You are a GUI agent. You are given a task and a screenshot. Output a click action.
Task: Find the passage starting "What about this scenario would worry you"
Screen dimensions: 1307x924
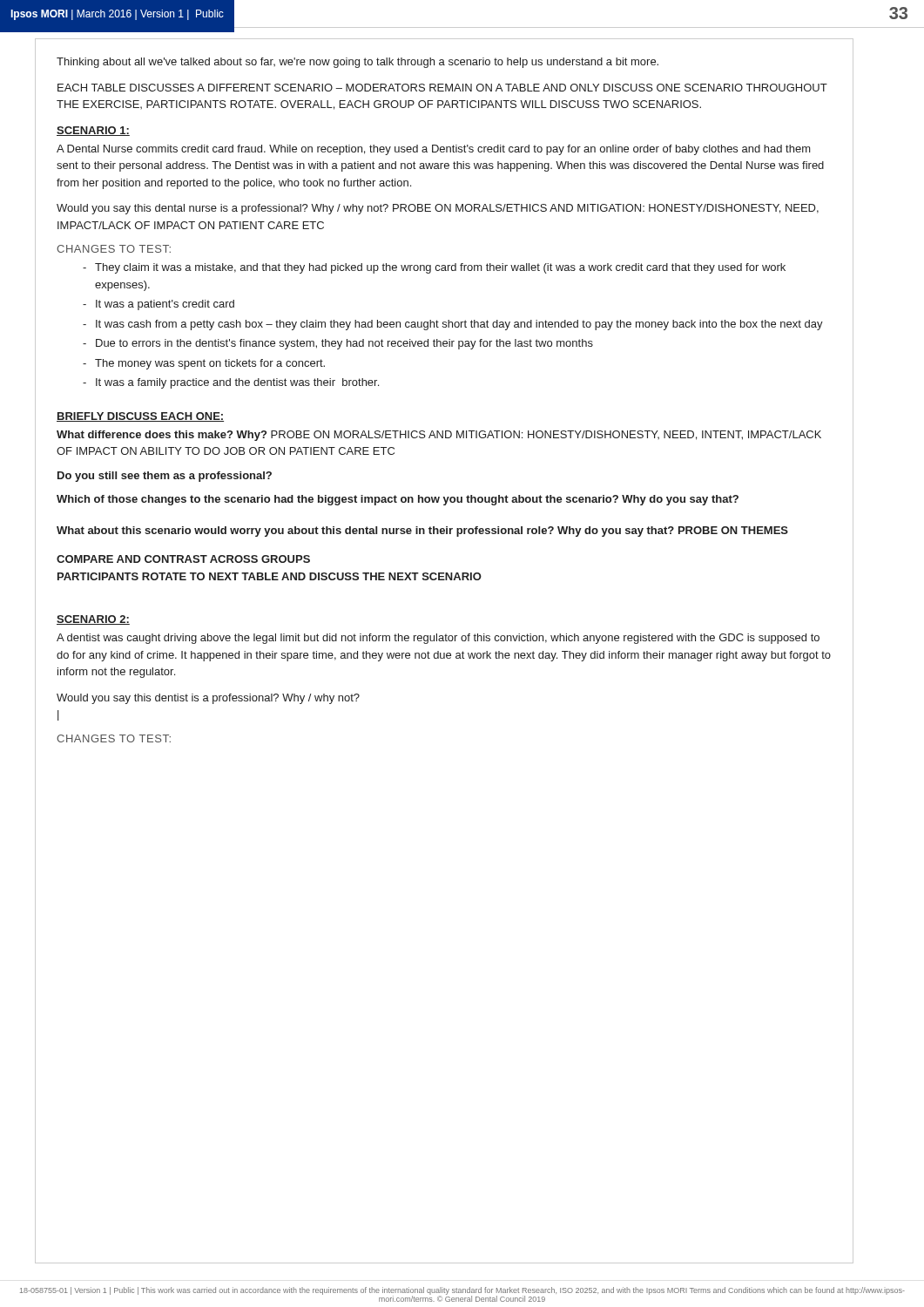point(422,530)
